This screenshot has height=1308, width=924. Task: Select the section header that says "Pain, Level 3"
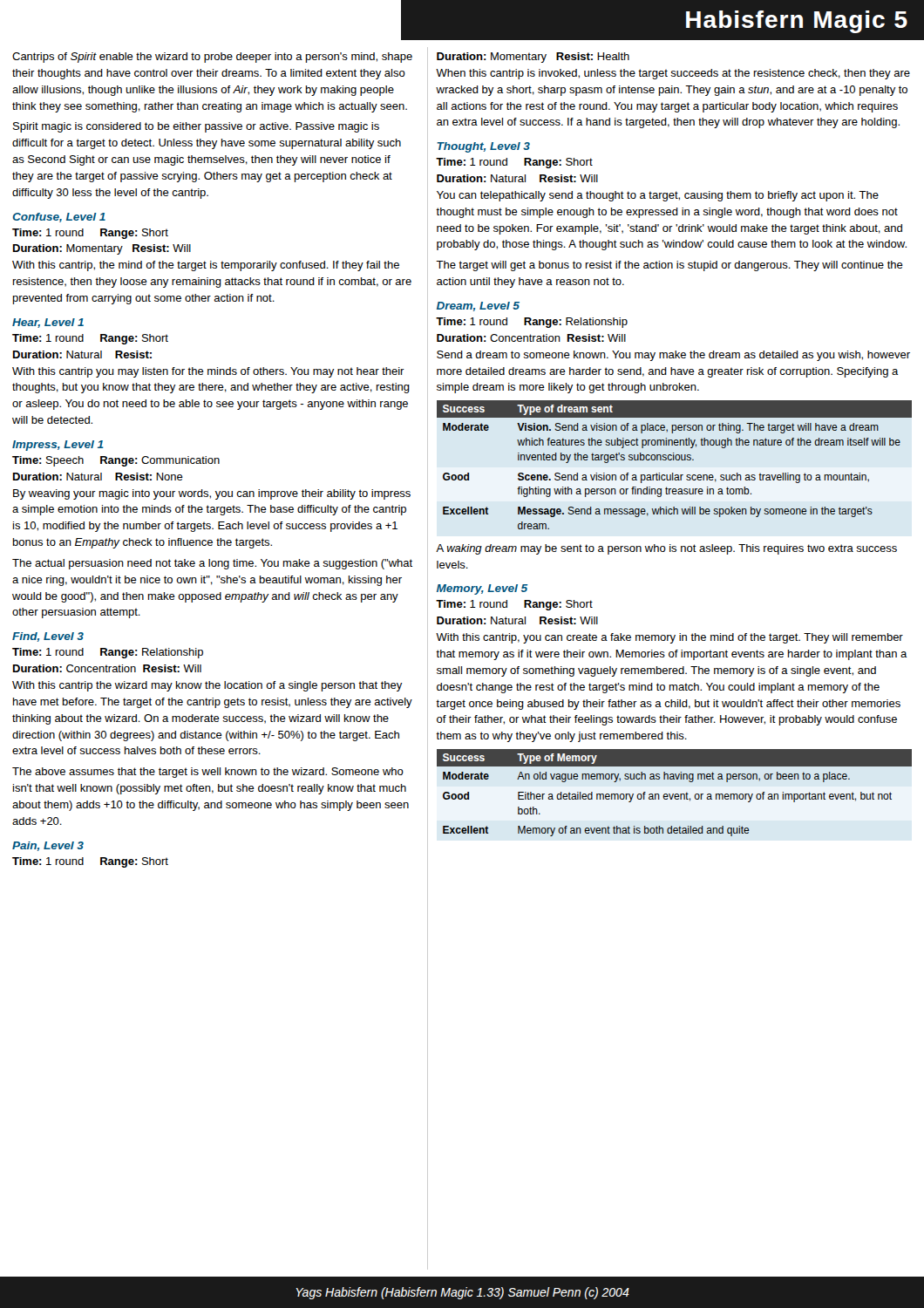48,845
